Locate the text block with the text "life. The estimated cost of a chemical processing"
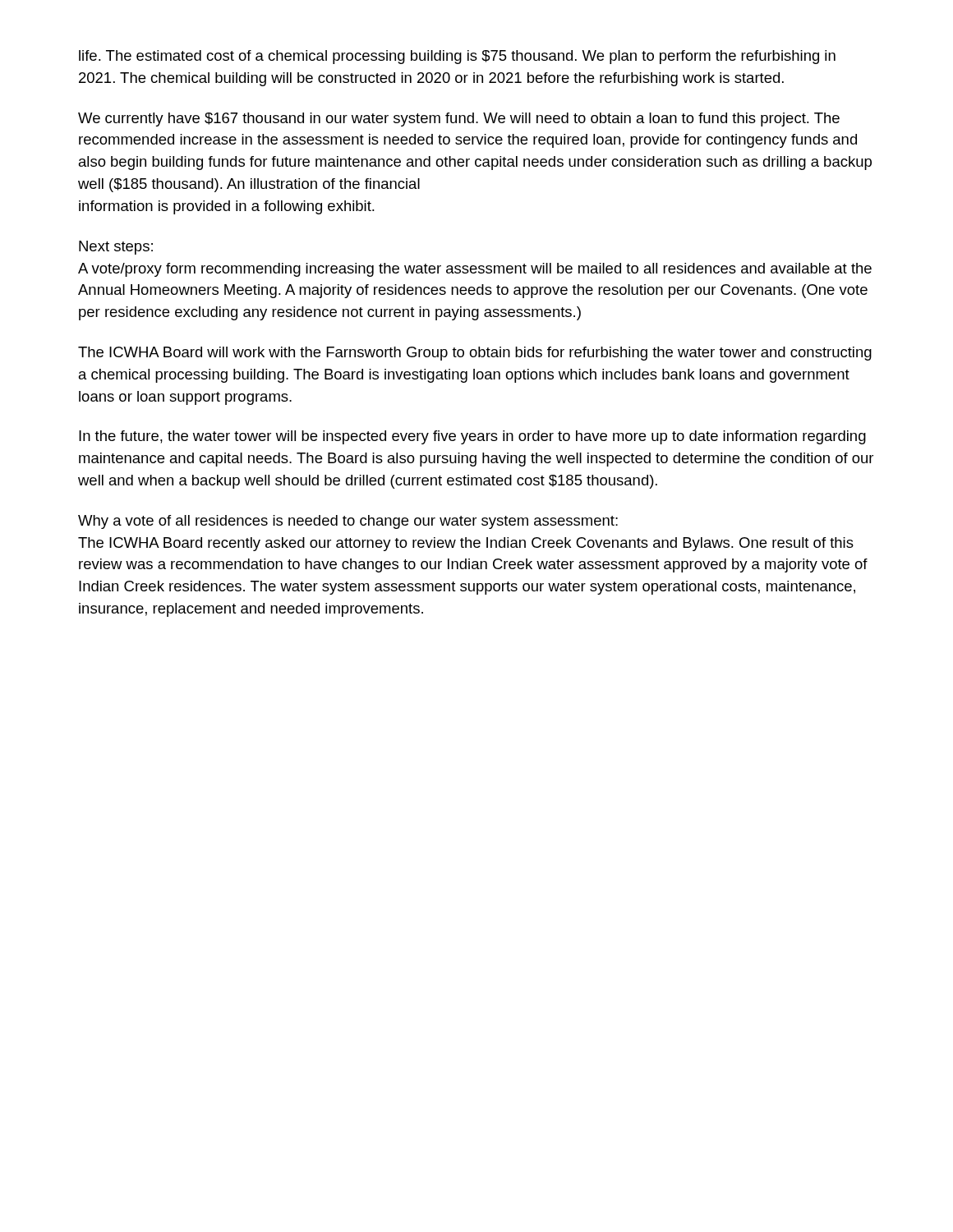The height and width of the screenshot is (1232, 953). tap(457, 66)
